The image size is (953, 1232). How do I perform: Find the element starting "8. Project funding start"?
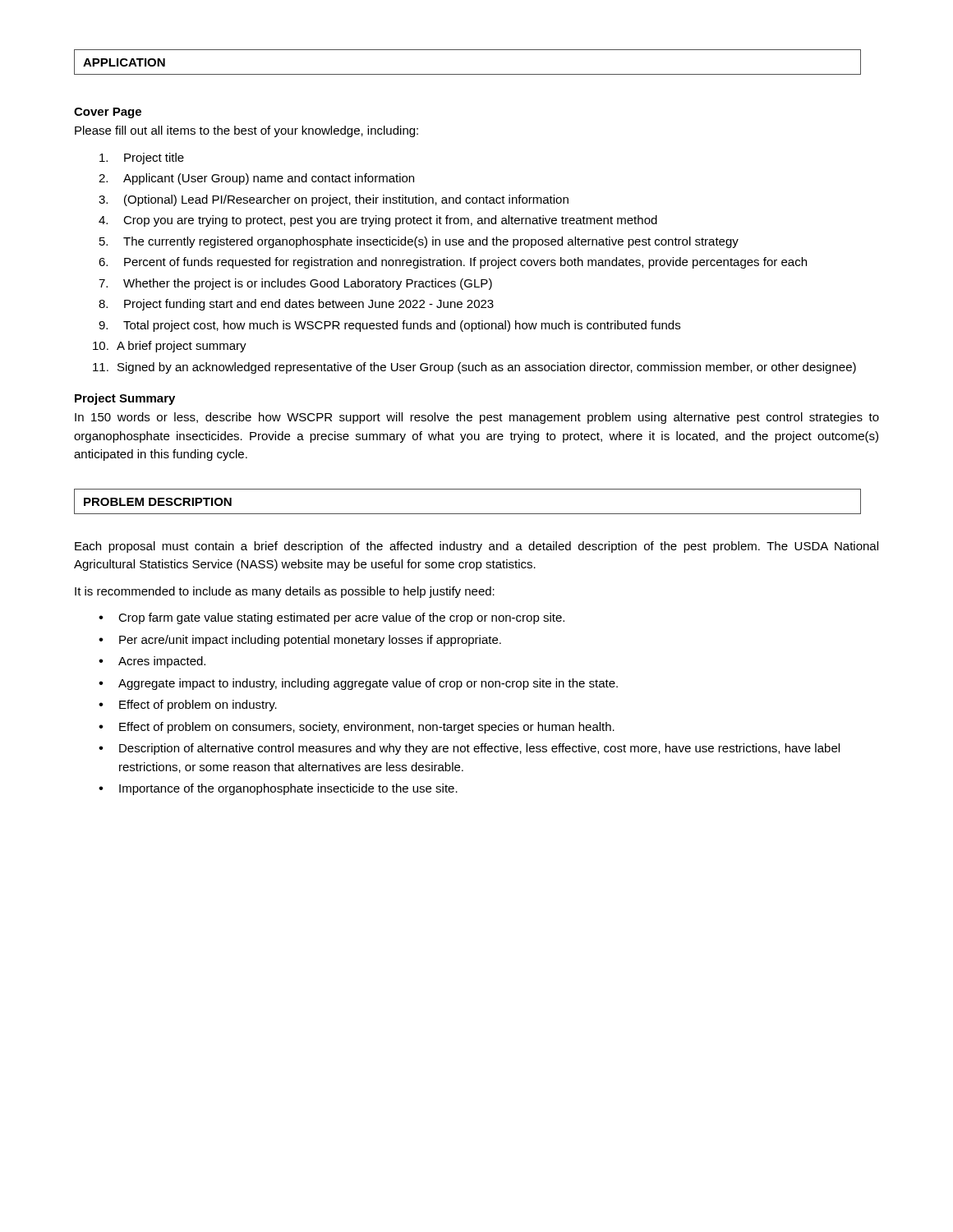(x=284, y=304)
